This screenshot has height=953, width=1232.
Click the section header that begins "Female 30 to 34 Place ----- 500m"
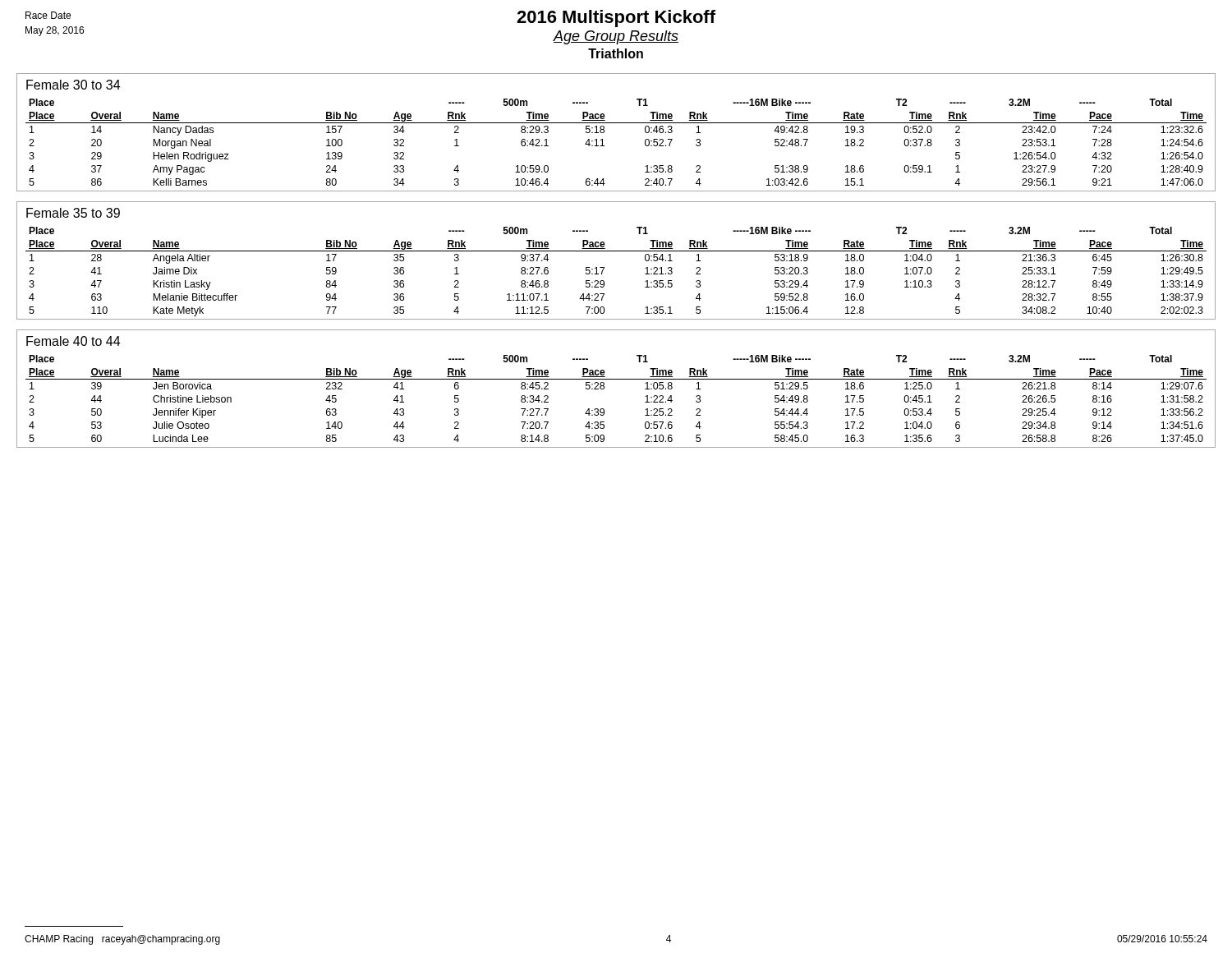tap(616, 134)
